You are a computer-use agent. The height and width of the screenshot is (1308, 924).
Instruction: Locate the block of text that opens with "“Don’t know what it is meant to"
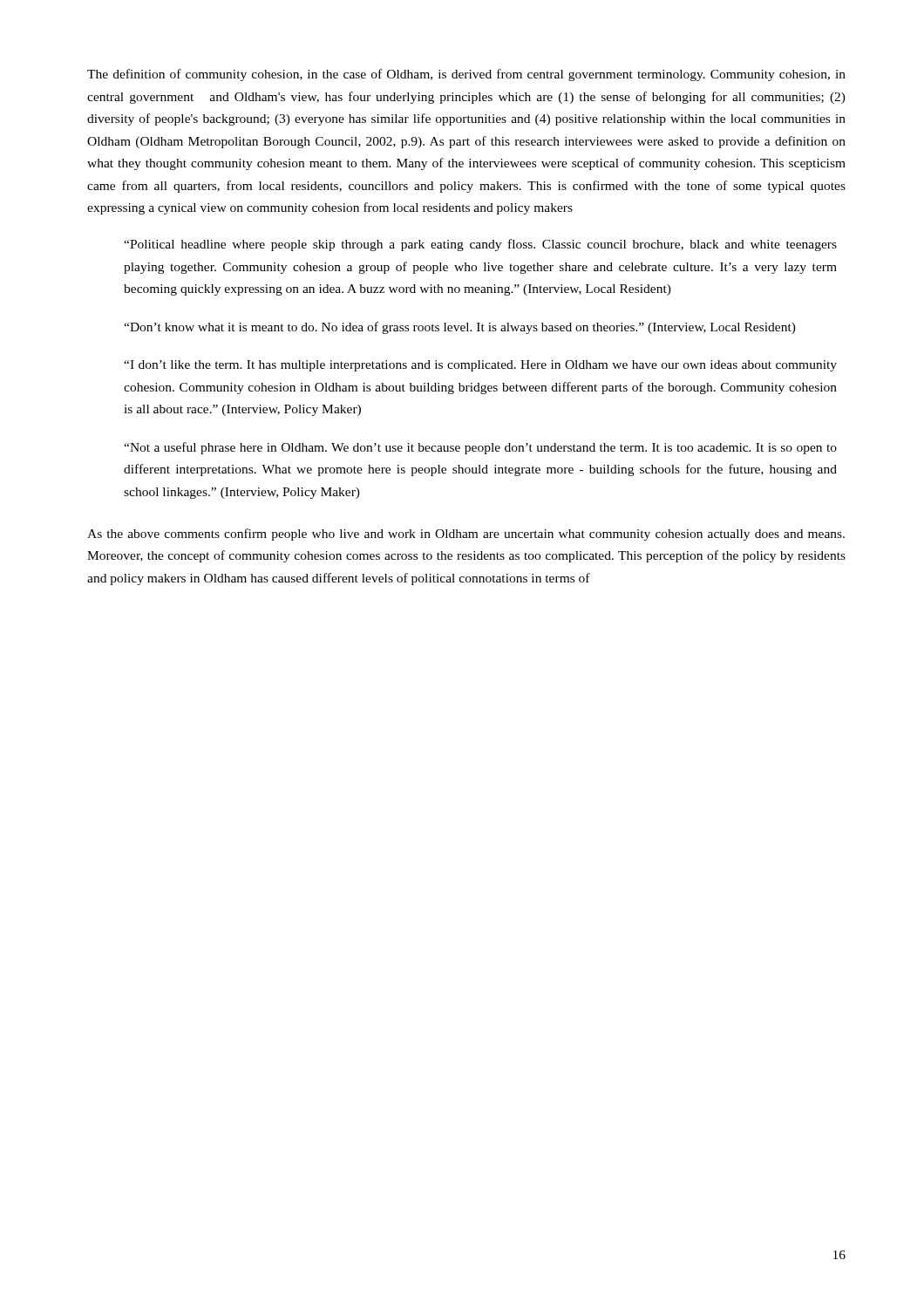460,326
